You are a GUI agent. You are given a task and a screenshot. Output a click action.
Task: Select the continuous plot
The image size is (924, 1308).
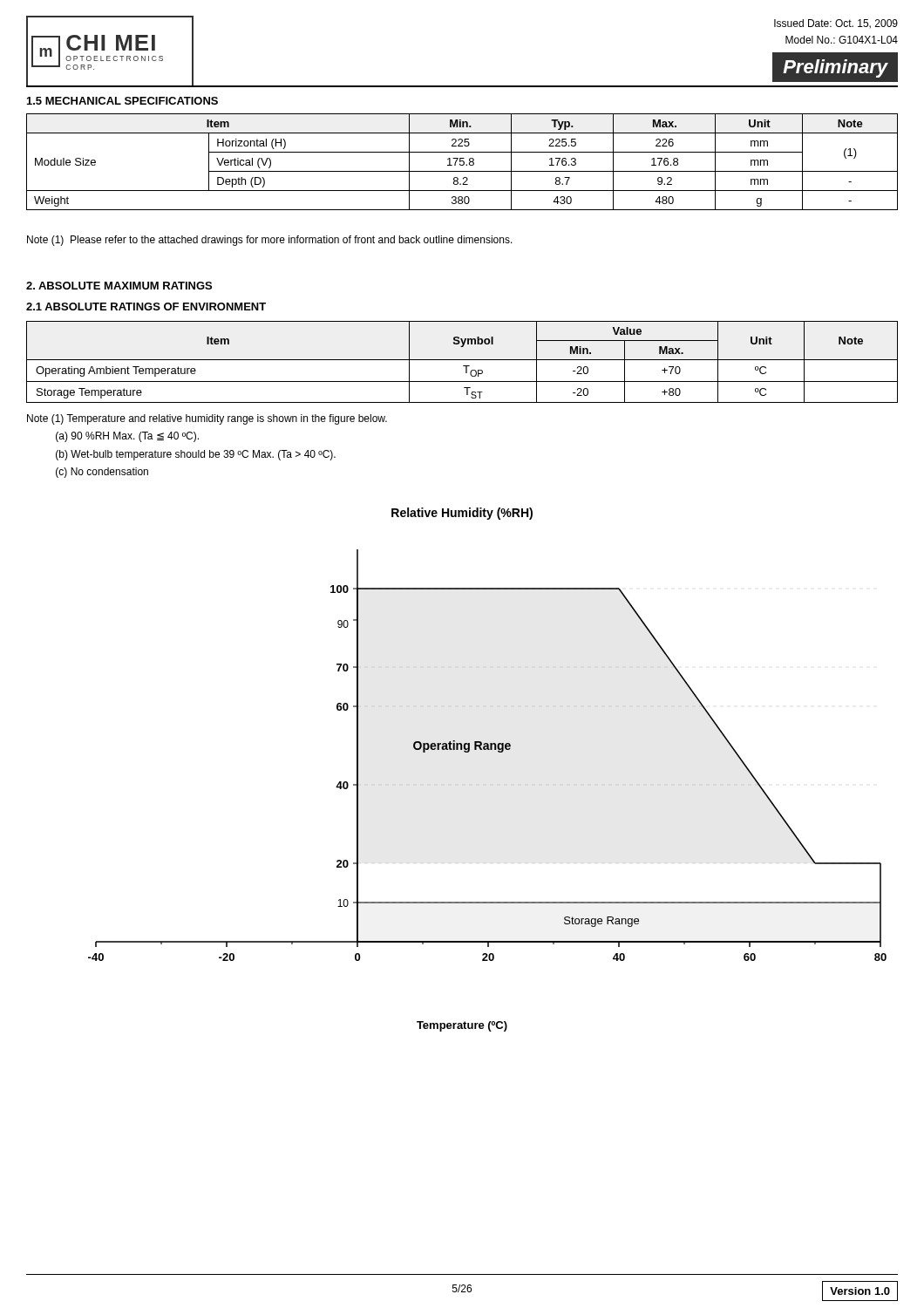tap(462, 776)
